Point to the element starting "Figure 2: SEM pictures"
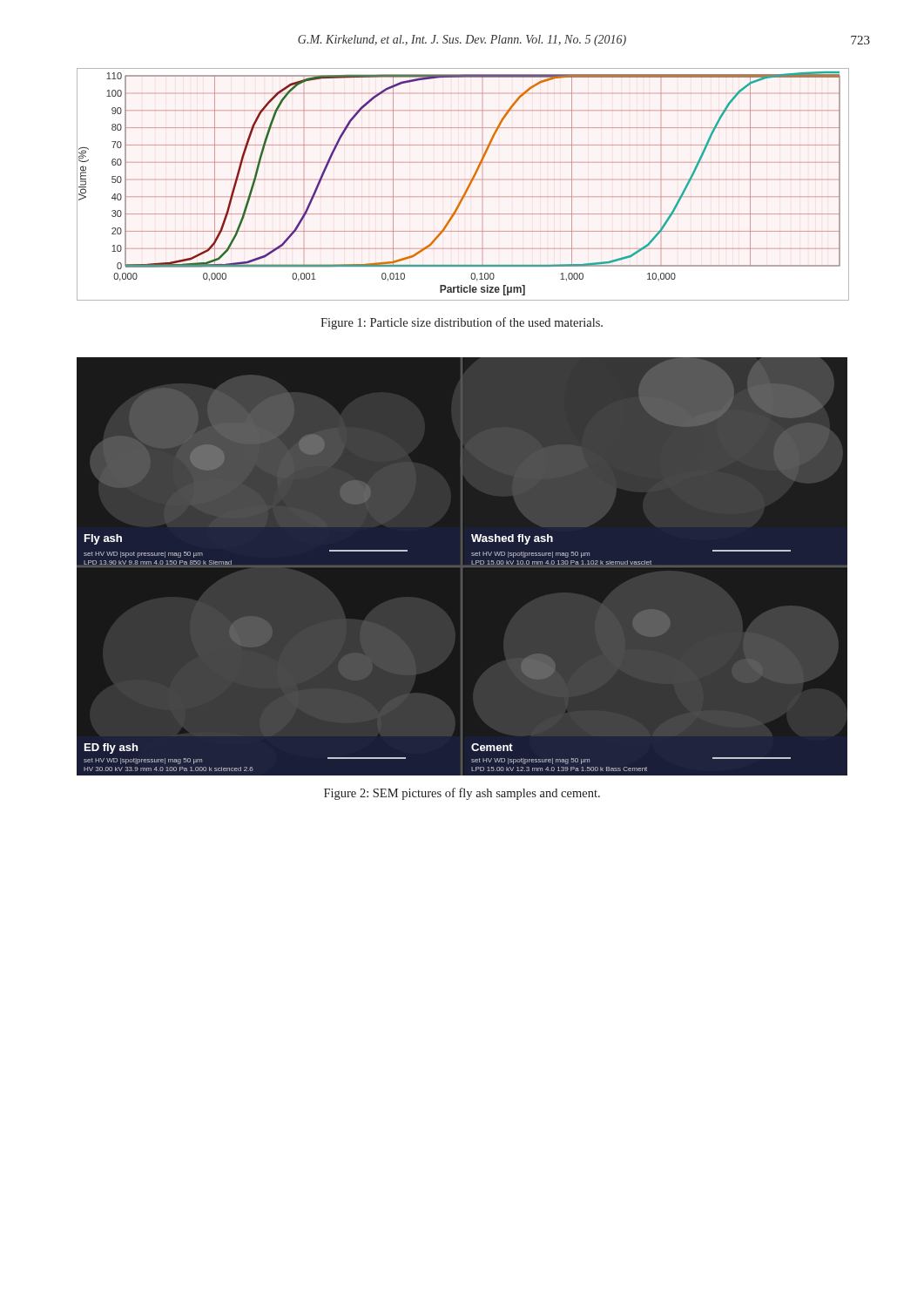The height and width of the screenshot is (1307, 924). 462,793
